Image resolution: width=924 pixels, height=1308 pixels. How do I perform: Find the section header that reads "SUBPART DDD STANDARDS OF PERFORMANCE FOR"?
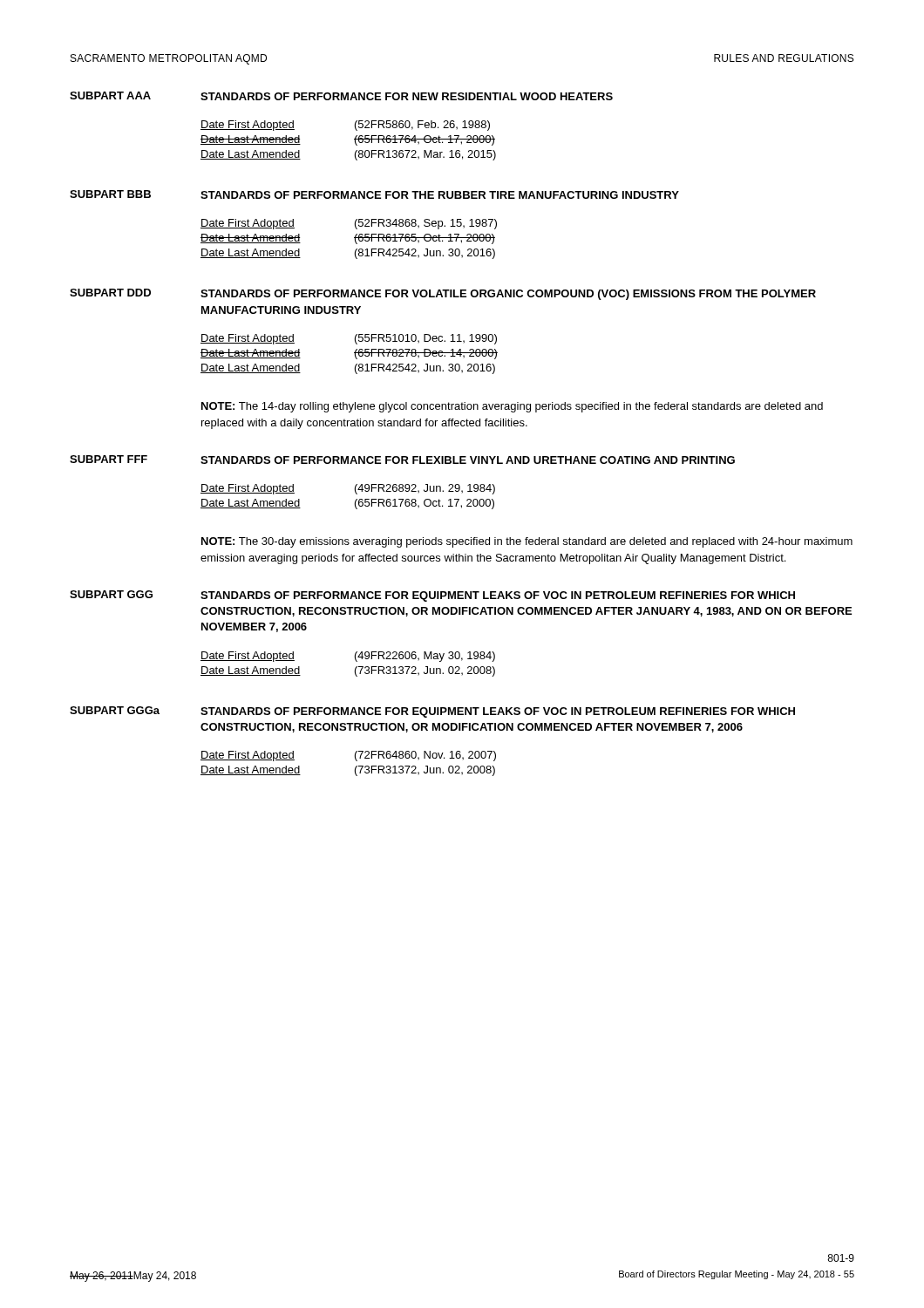pos(462,302)
